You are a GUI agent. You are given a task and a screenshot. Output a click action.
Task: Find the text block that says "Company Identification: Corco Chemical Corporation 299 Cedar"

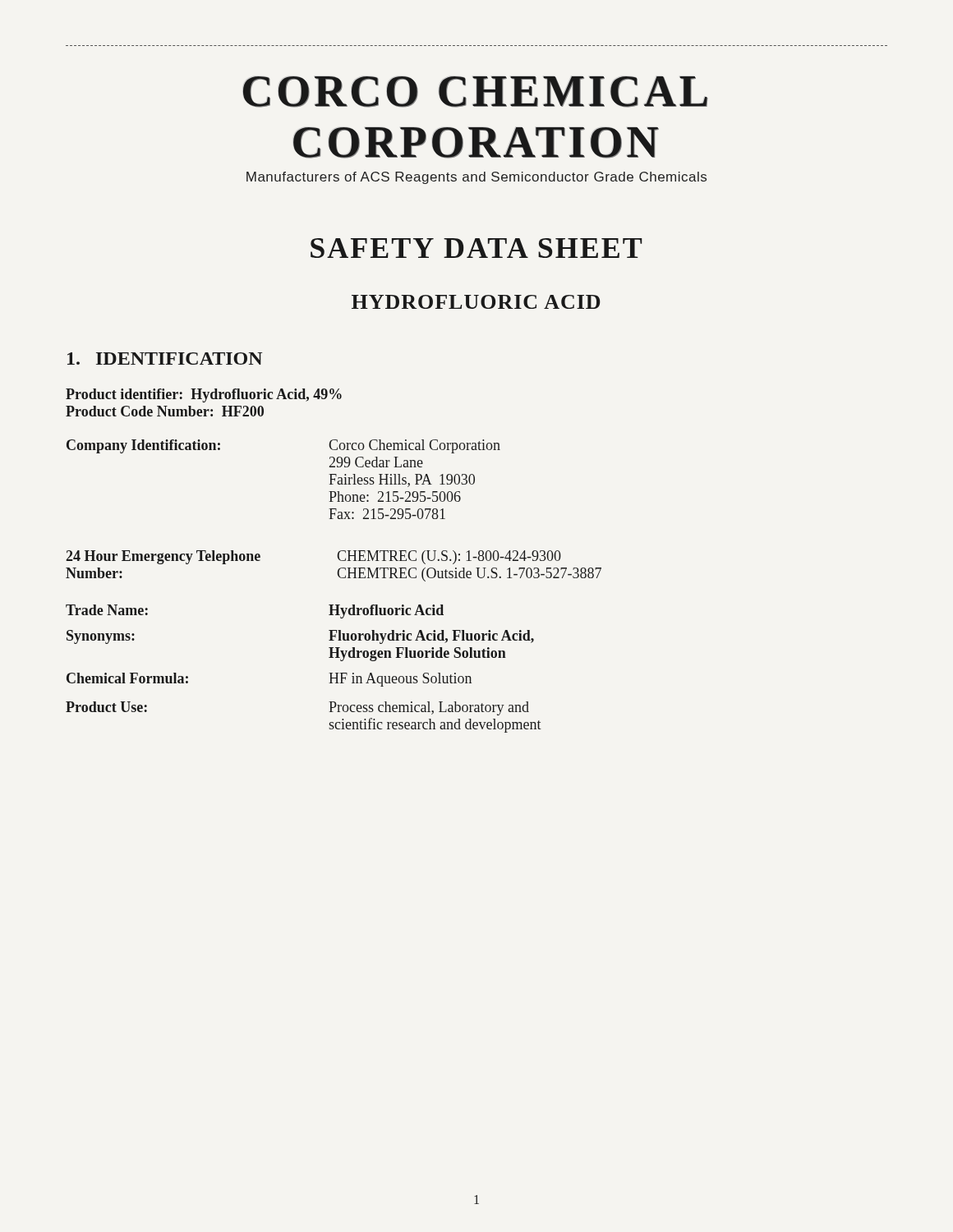click(476, 480)
